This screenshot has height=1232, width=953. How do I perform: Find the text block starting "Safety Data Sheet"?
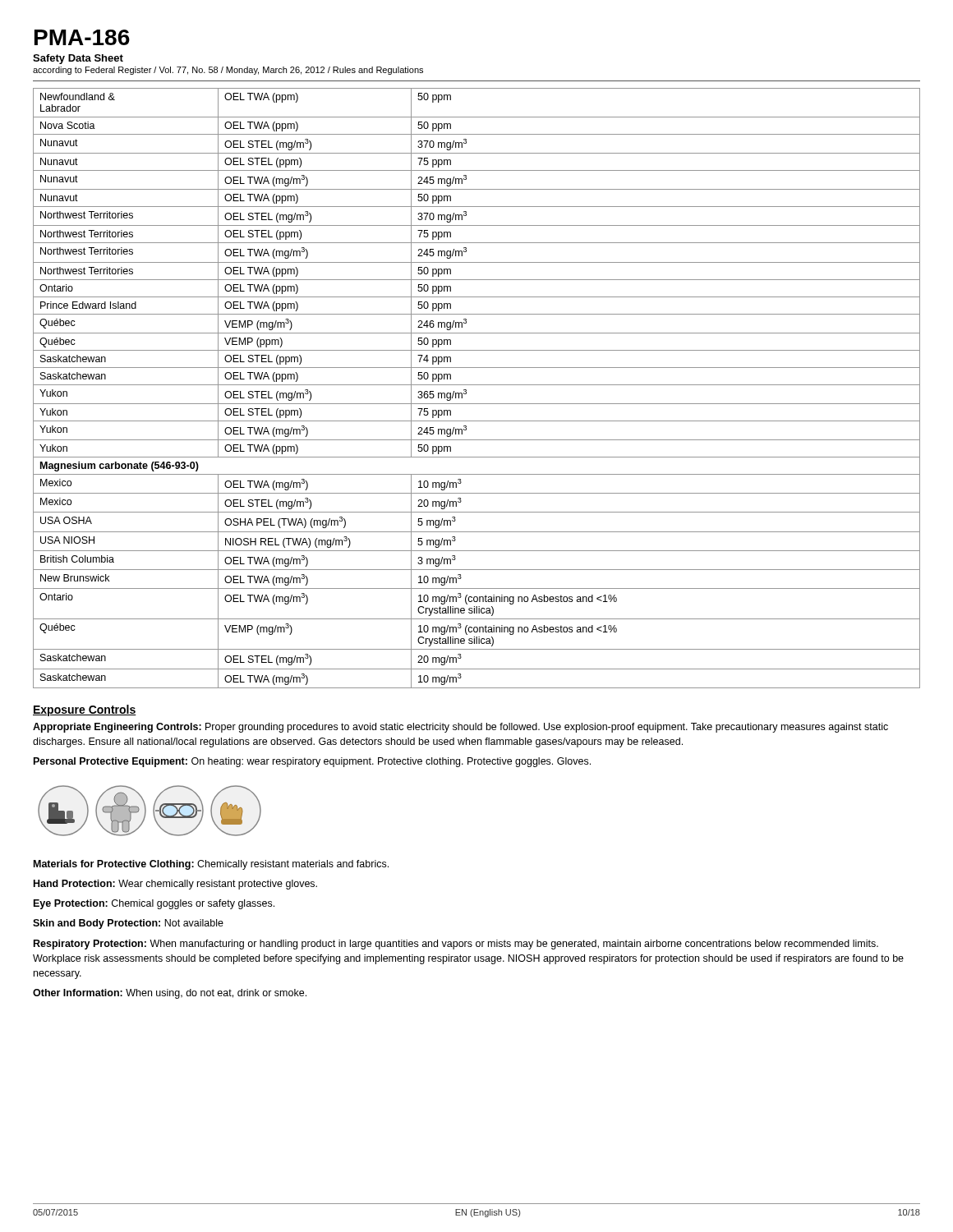coord(78,58)
